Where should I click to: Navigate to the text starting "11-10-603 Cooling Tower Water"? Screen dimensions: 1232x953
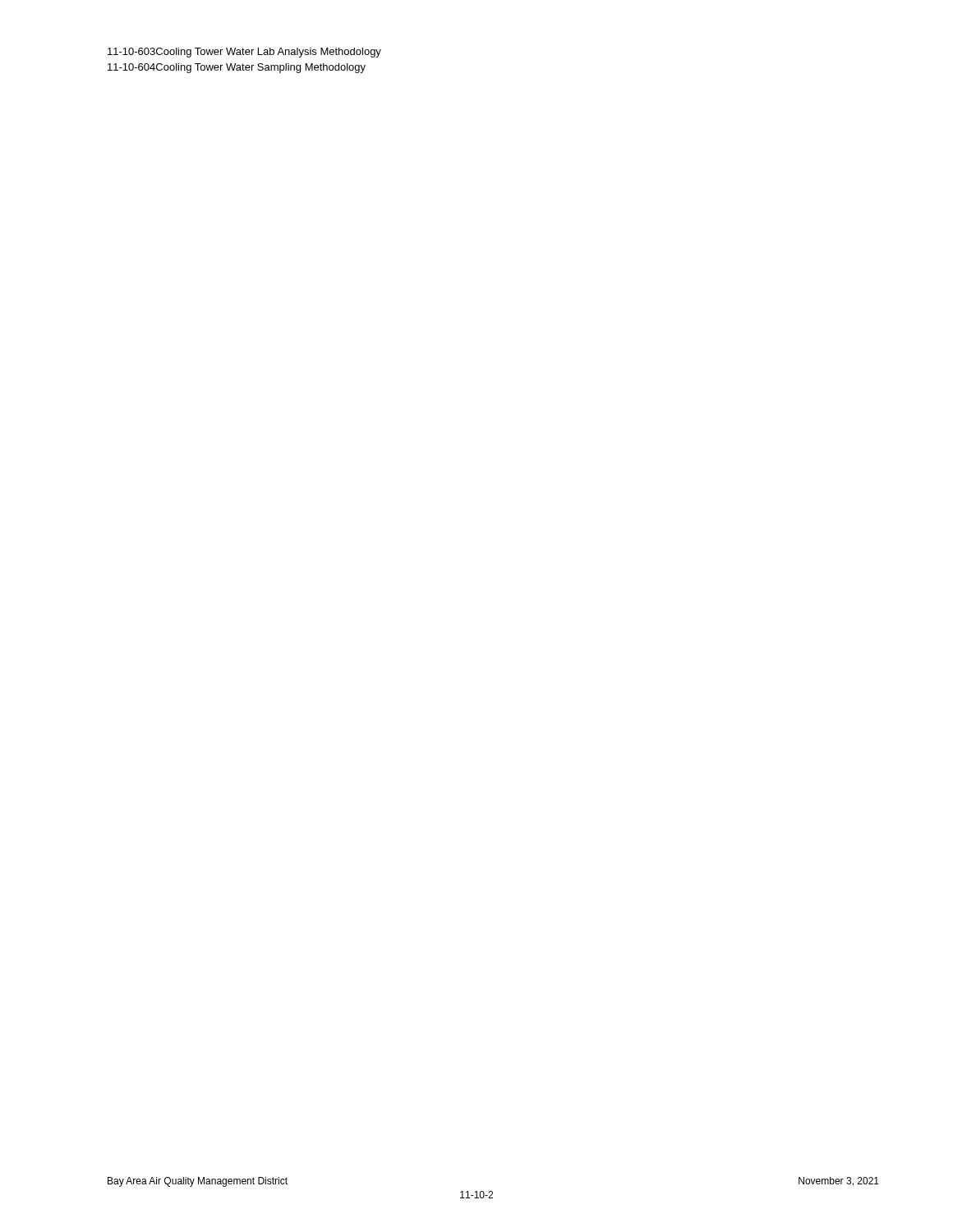click(x=244, y=51)
